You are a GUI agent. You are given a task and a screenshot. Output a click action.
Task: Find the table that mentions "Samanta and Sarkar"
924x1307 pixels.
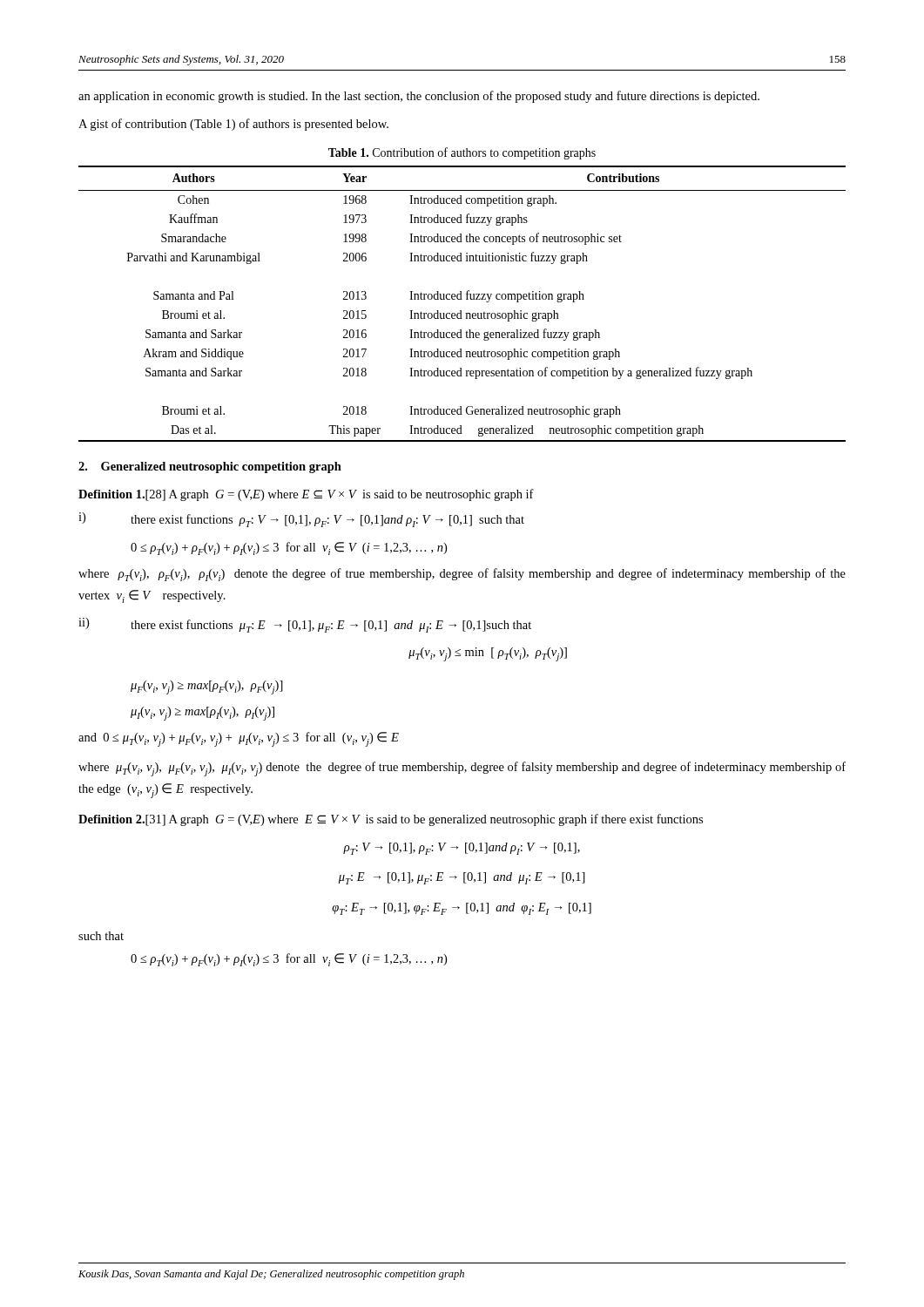click(462, 304)
